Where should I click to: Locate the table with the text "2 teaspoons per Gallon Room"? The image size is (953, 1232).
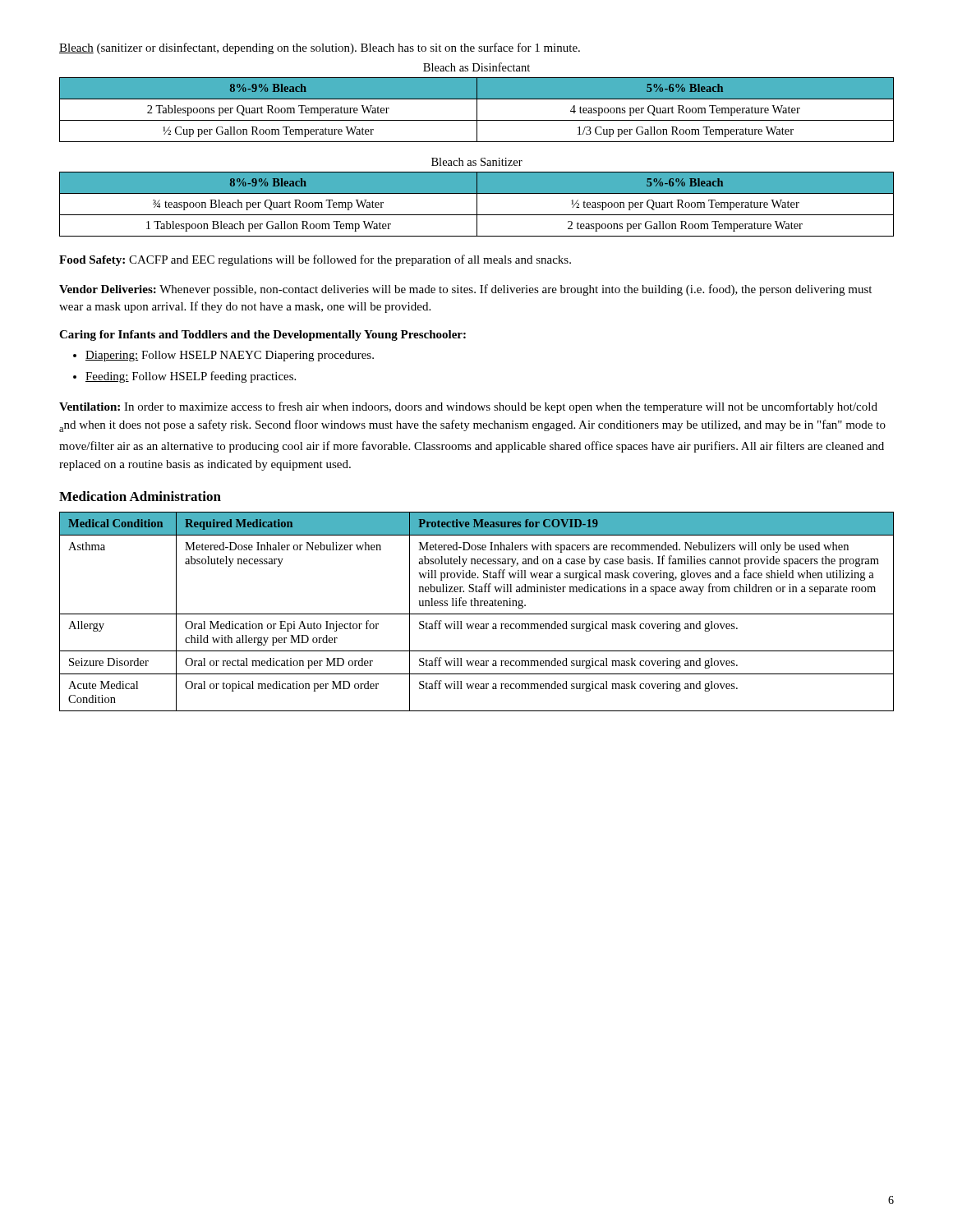click(x=476, y=204)
